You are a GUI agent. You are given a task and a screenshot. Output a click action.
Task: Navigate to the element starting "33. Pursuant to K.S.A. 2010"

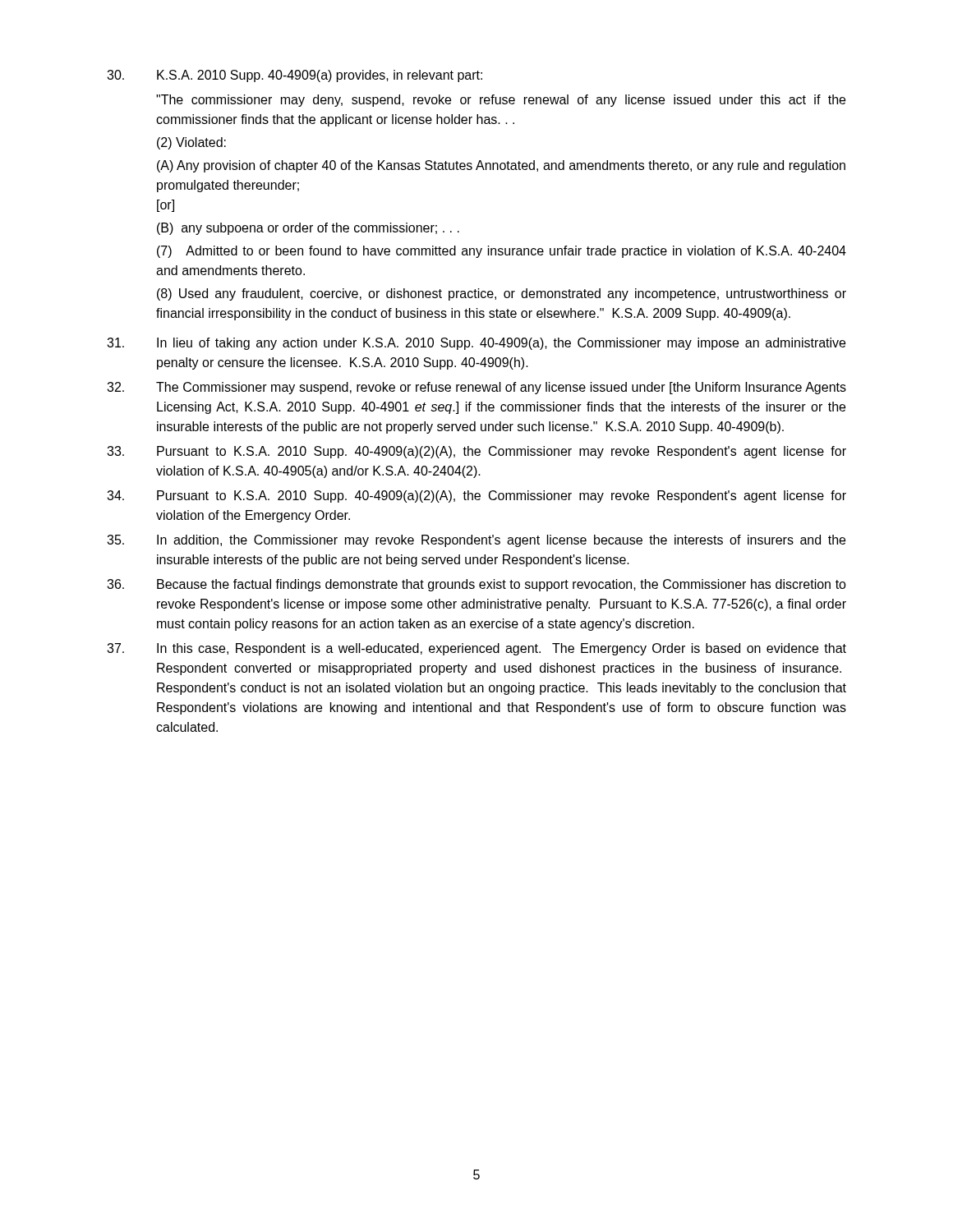click(x=476, y=462)
